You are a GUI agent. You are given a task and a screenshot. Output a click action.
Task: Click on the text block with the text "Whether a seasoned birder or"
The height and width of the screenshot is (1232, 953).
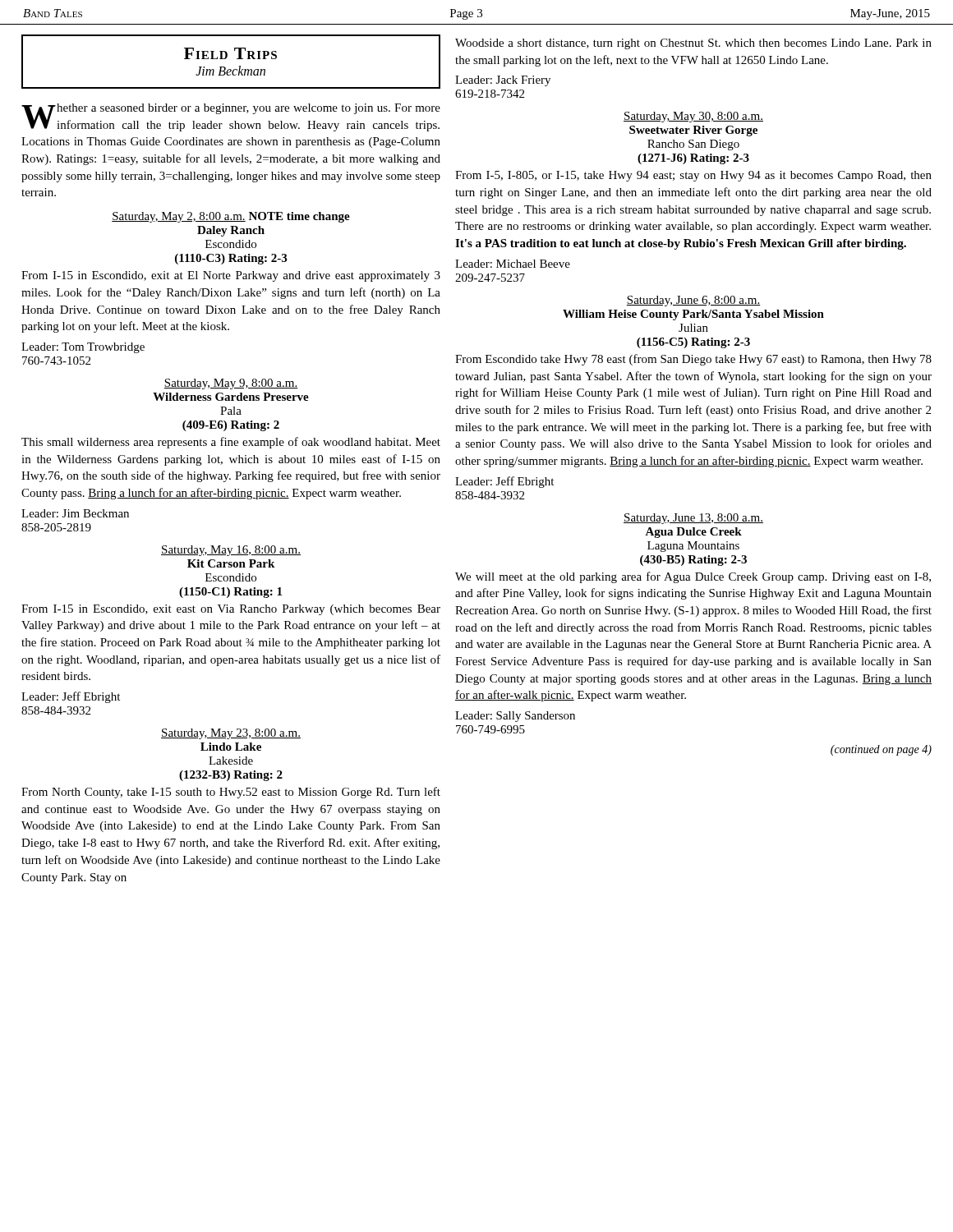point(231,149)
